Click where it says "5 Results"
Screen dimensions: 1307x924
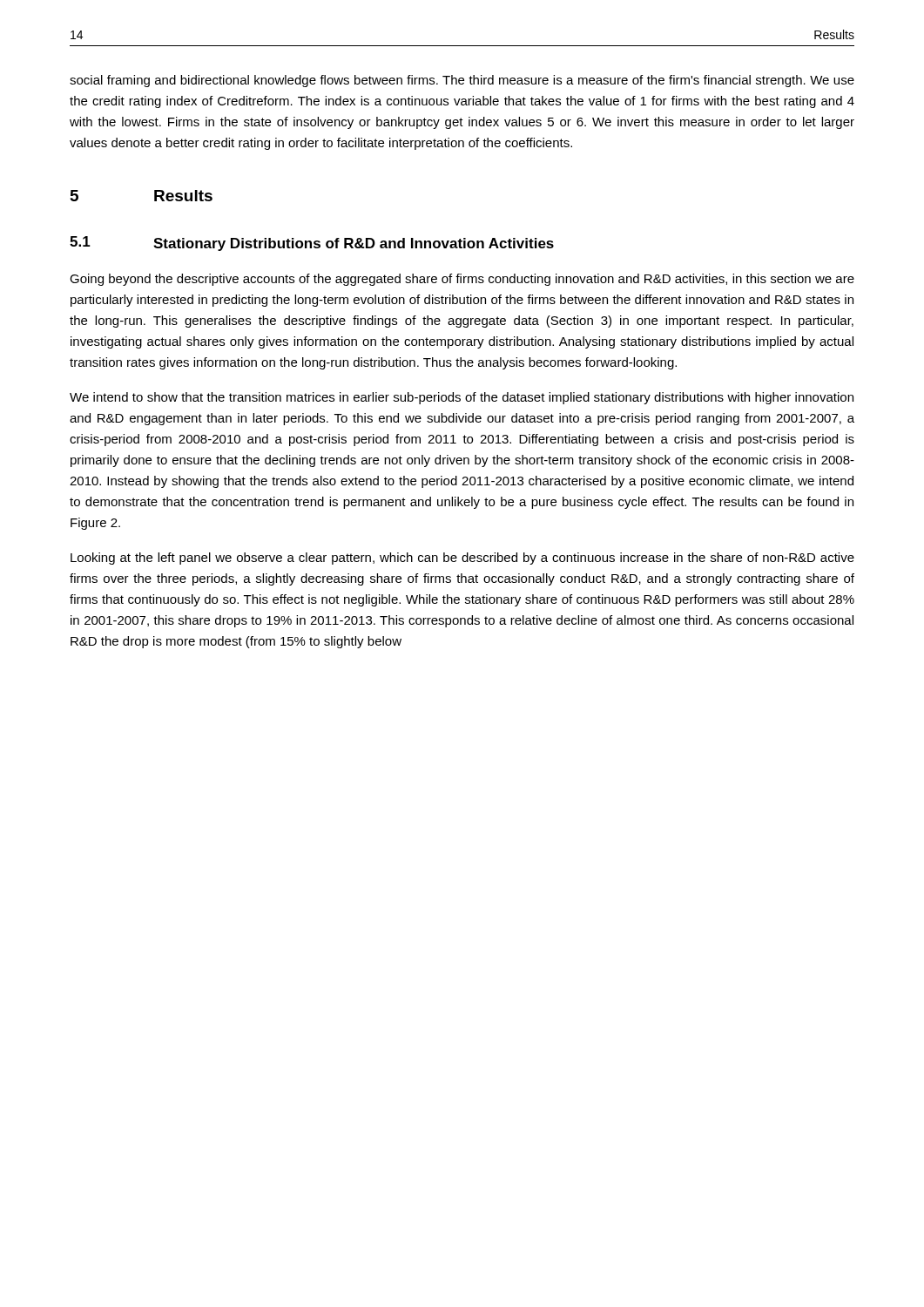[x=74, y=195]
